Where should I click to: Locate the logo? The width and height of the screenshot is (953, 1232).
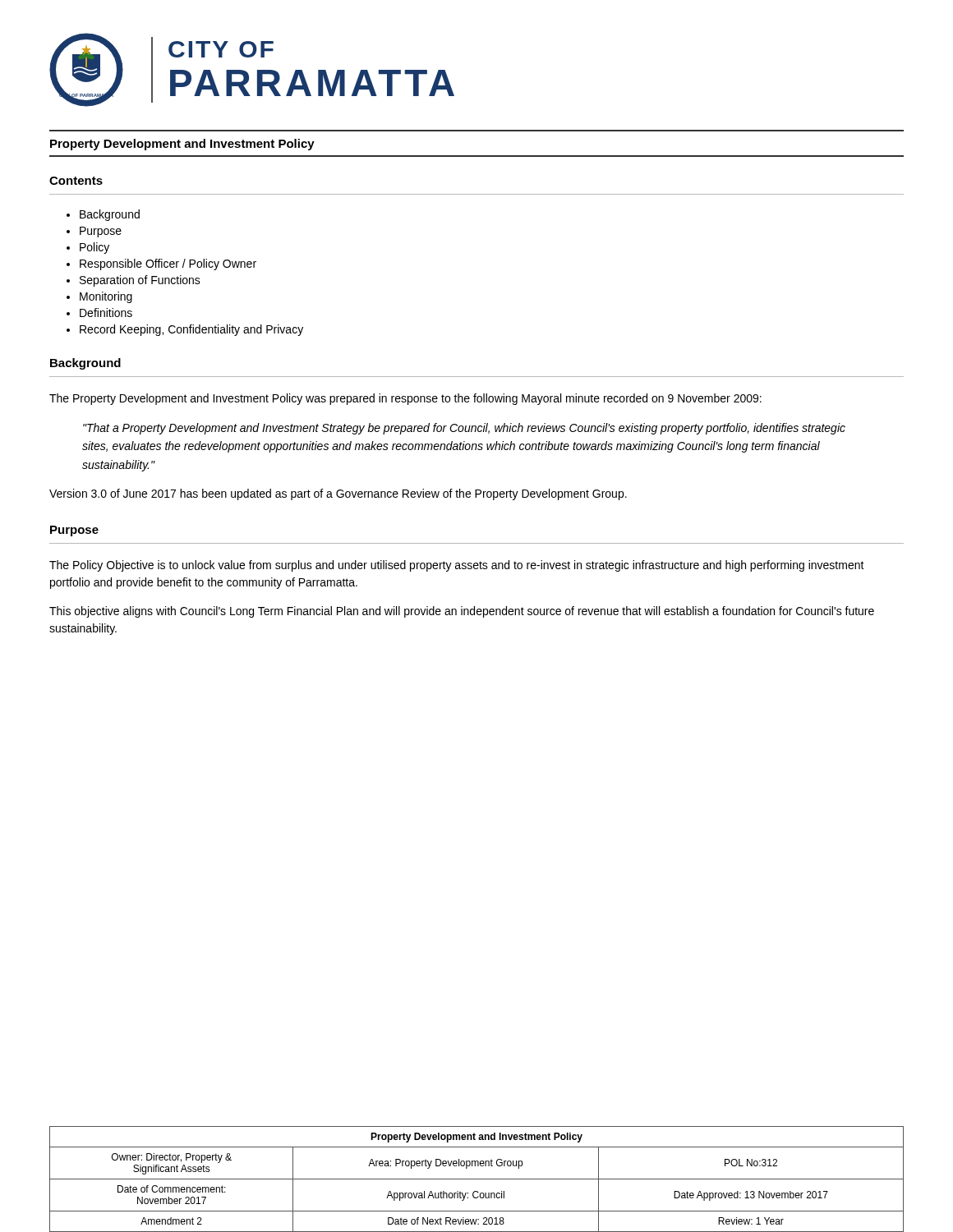click(x=476, y=70)
